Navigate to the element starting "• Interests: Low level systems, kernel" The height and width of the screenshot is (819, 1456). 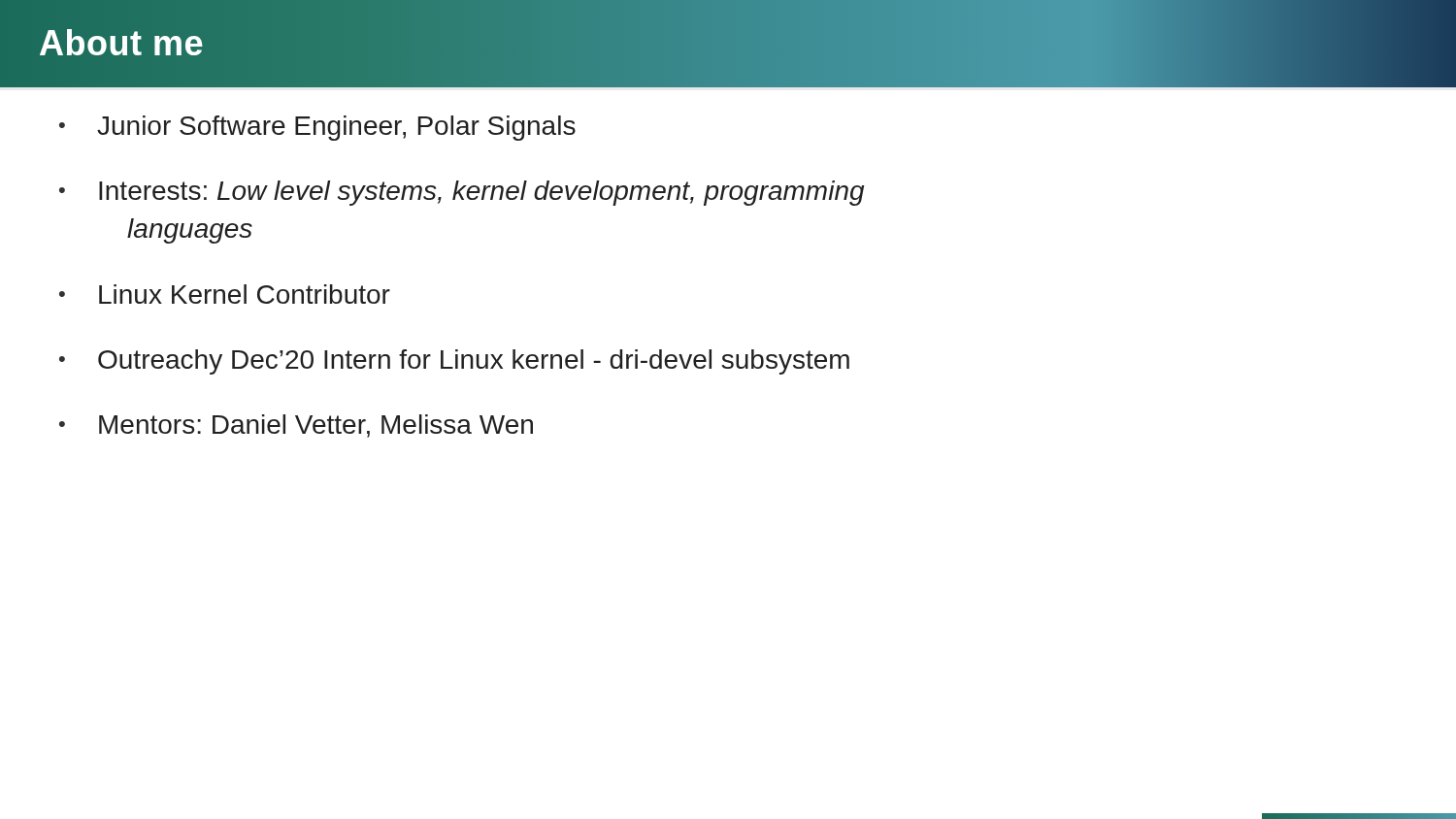(461, 210)
